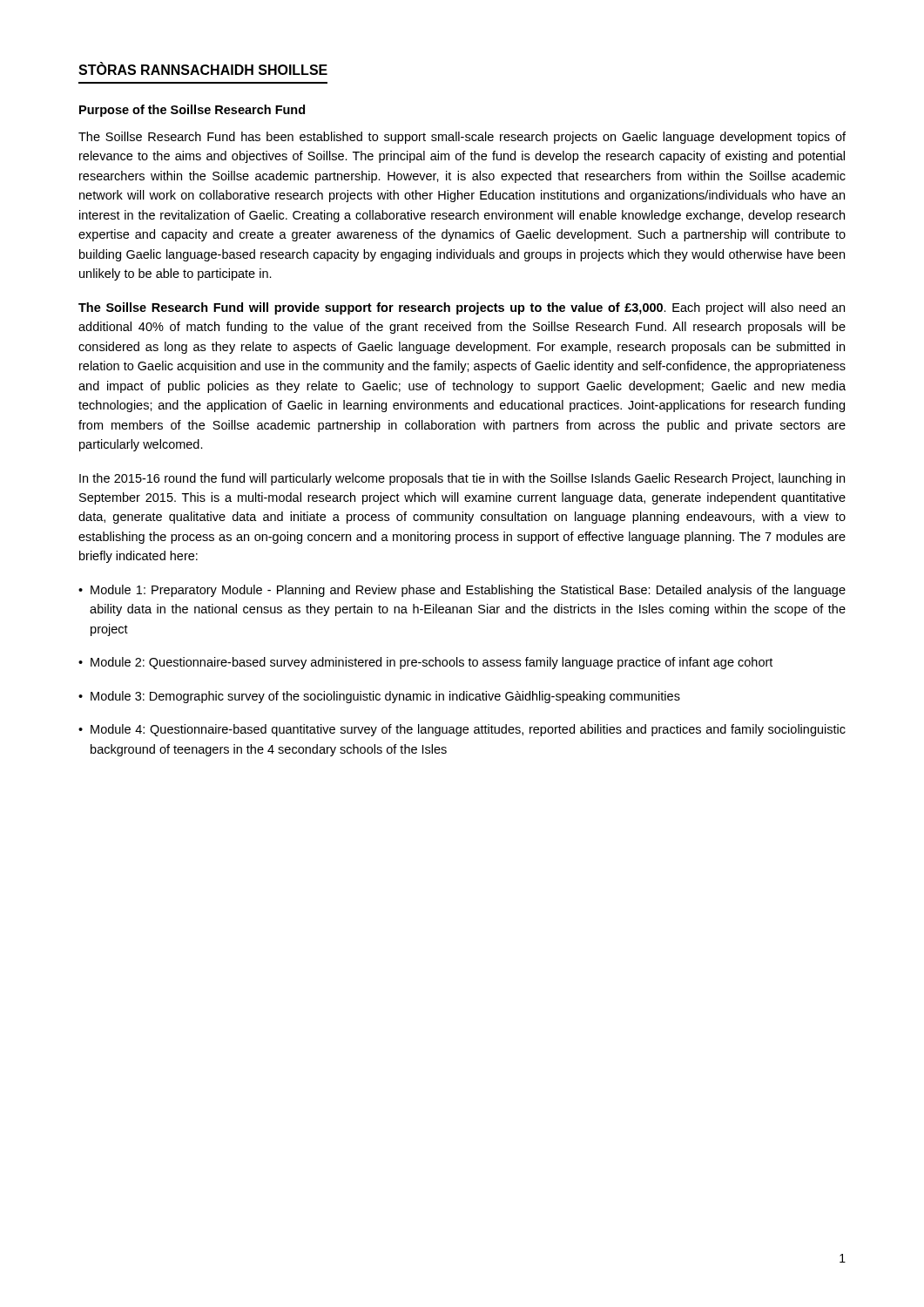
Task: Find the list item that reads "• Module 2: Questionnaire-based survey"
Action: click(462, 663)
